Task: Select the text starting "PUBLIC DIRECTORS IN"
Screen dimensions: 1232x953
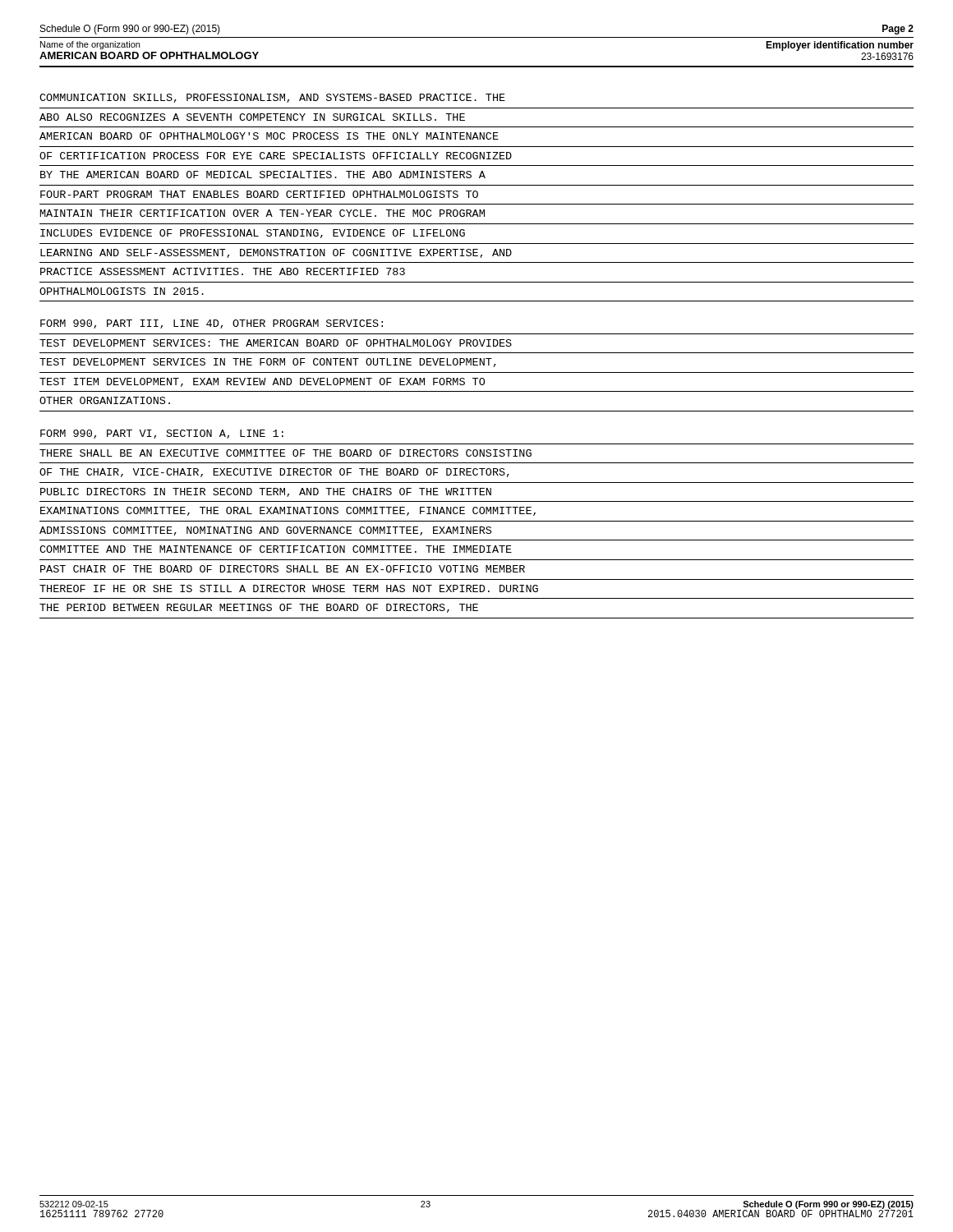Action: pyautogui.click(x=266, y=492)
